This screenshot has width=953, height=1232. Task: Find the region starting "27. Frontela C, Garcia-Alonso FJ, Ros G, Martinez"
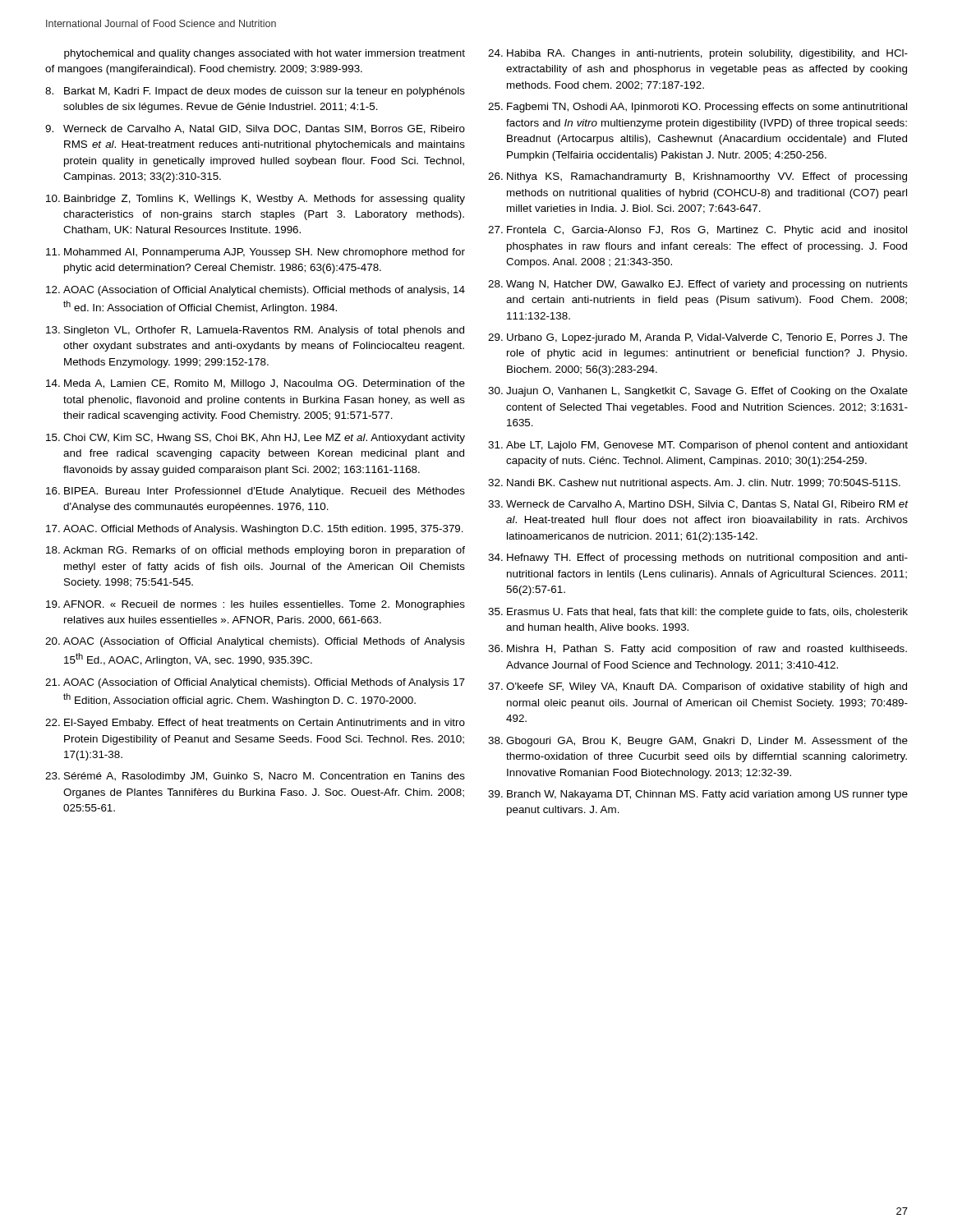(698, 246)
